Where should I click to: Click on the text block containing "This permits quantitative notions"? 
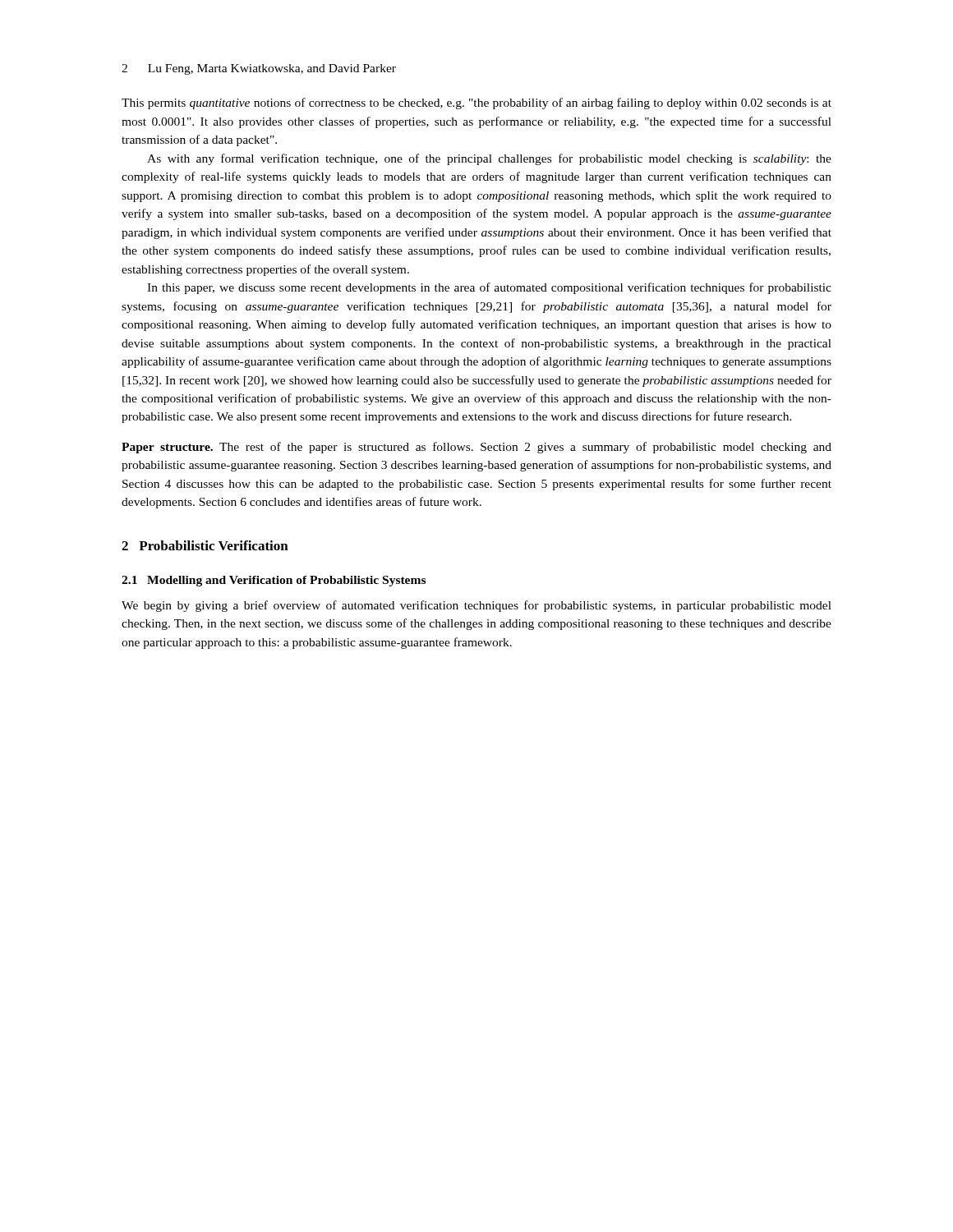tap(476, 260)
